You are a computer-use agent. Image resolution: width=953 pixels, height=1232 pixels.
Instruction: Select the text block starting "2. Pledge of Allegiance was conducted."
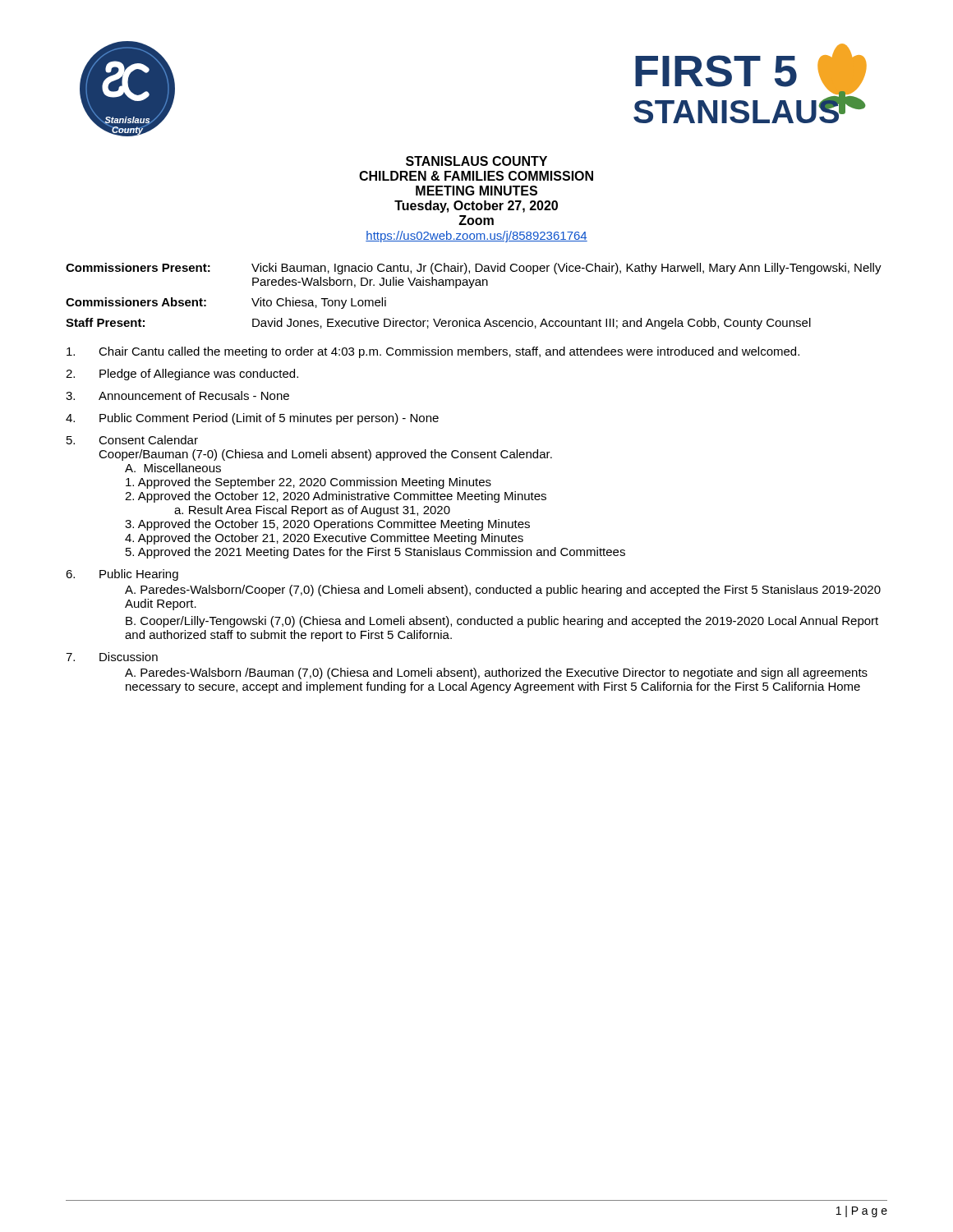pyautogui.click(x=182, y=375)
